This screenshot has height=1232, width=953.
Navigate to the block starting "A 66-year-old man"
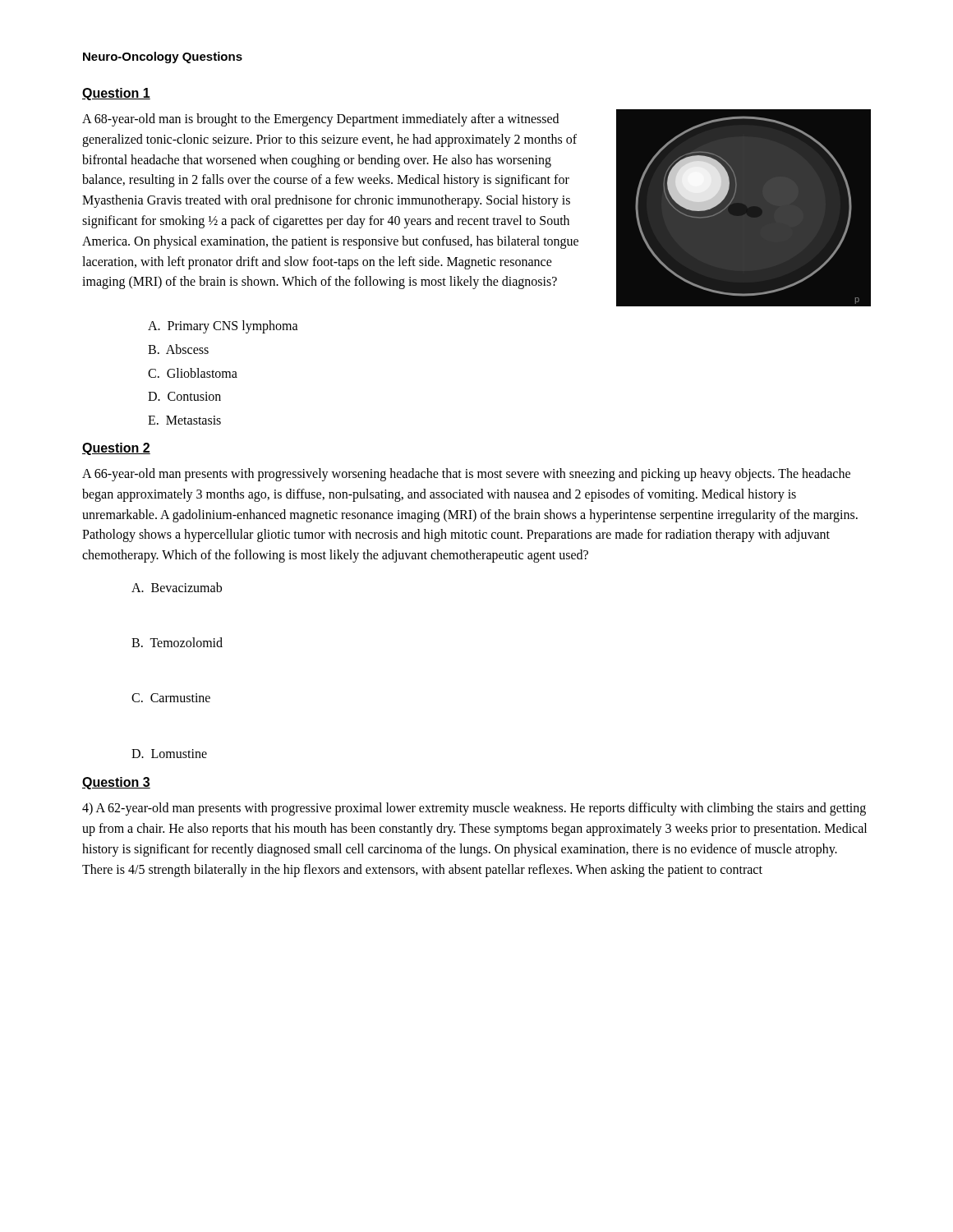tap(470, 514)
